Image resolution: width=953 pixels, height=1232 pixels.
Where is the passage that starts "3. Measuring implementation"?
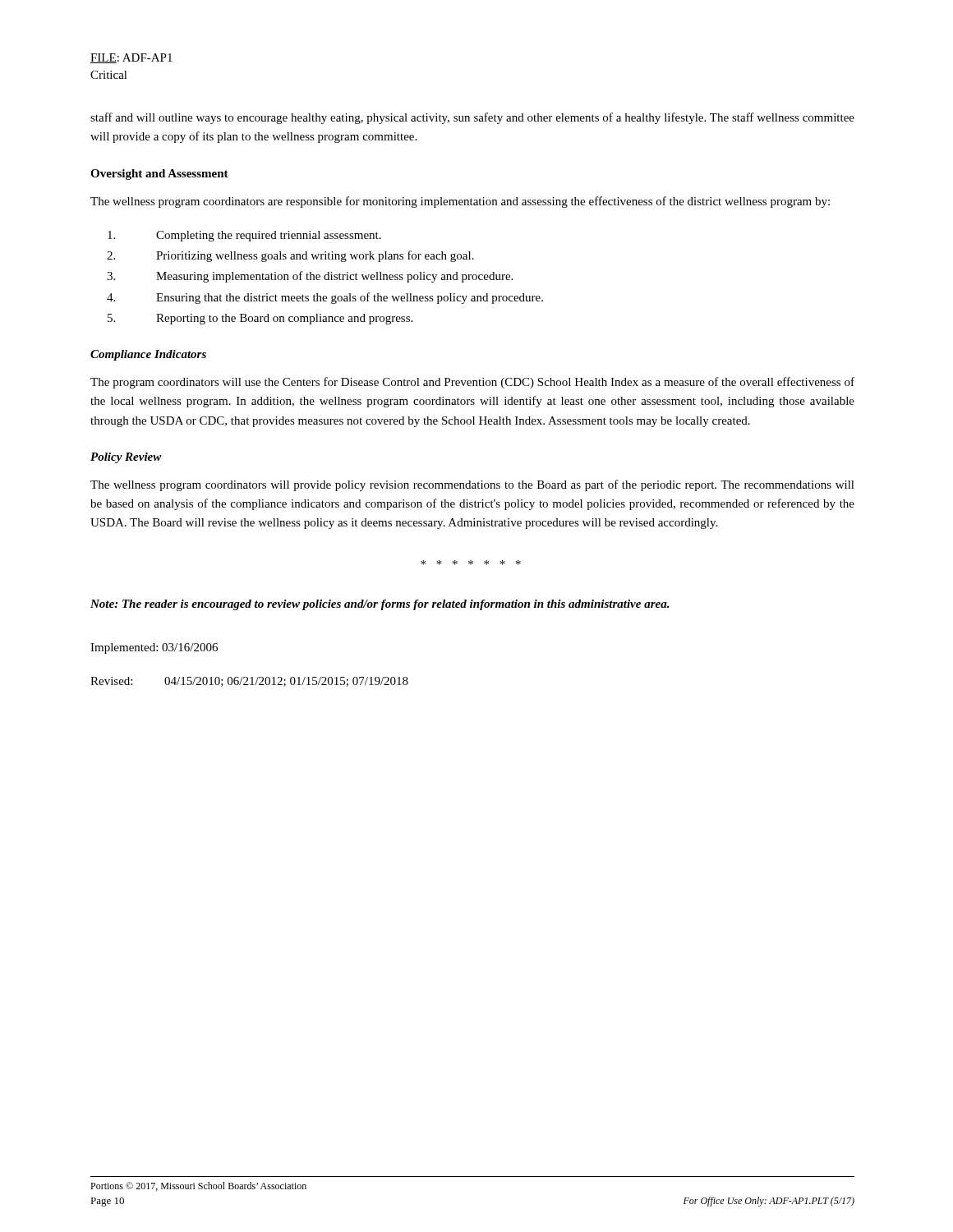tap(472, 277)
